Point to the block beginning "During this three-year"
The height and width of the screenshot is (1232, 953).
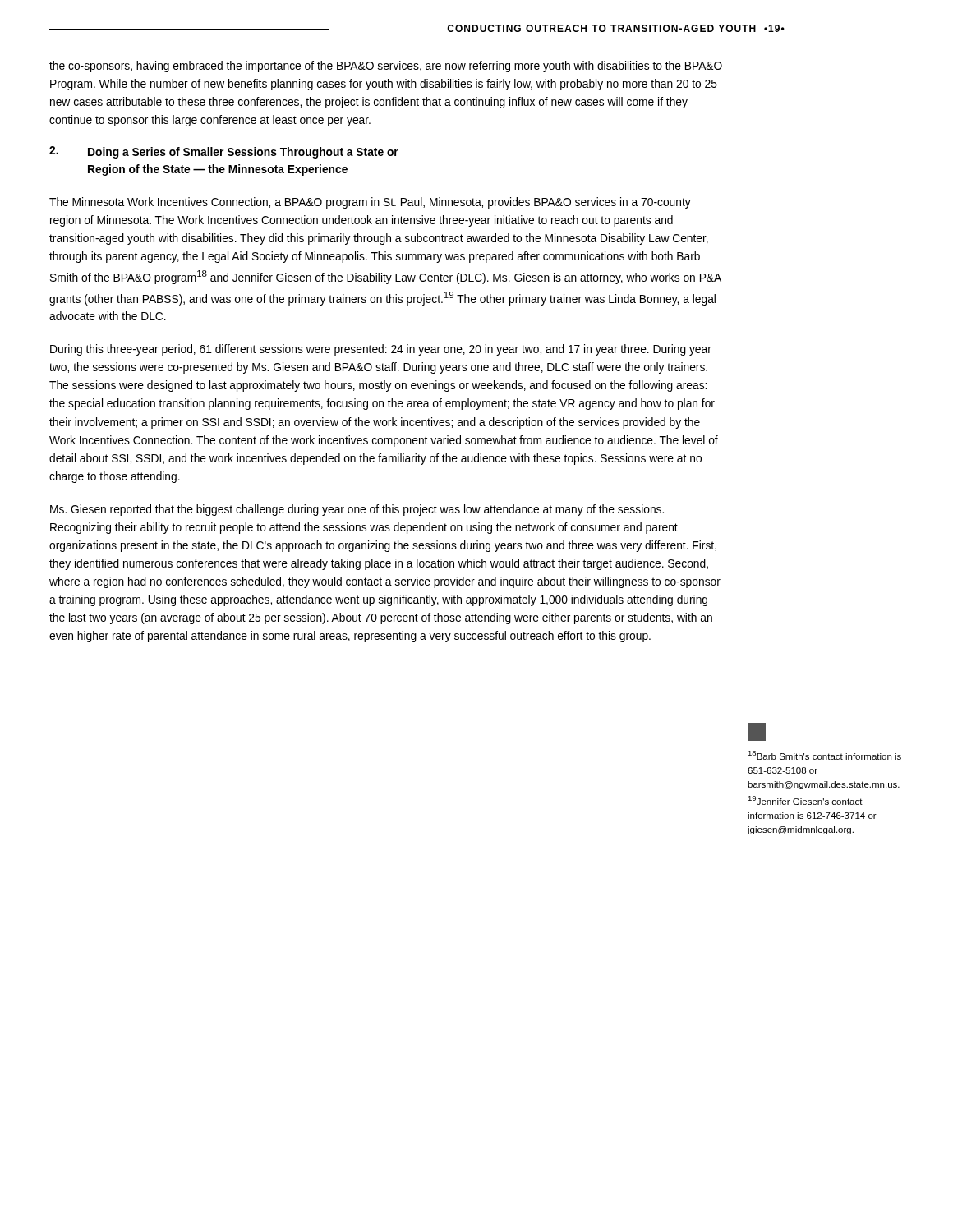pos(384,413)
